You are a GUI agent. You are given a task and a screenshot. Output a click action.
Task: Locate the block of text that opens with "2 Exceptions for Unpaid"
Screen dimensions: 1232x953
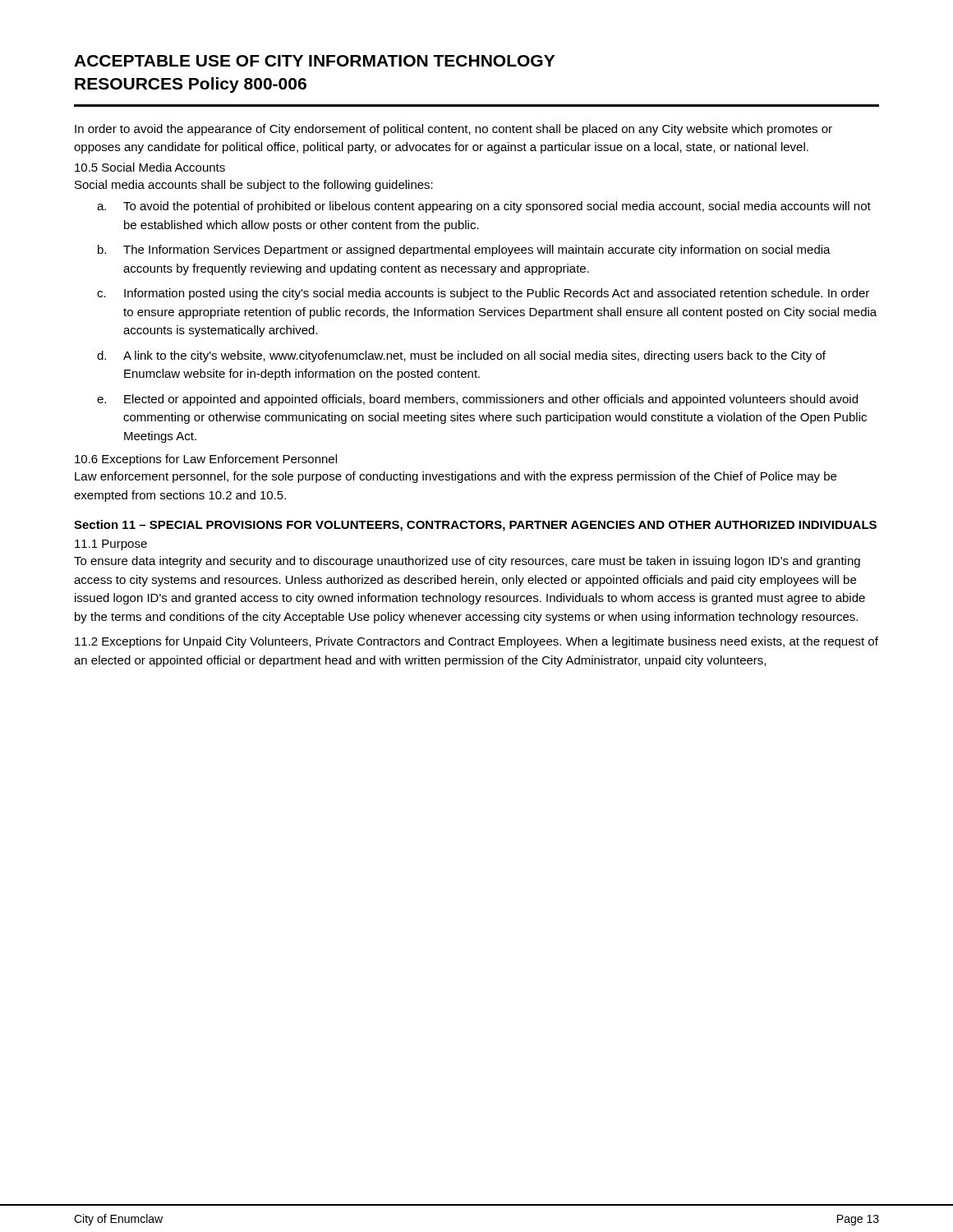point(476,650)
